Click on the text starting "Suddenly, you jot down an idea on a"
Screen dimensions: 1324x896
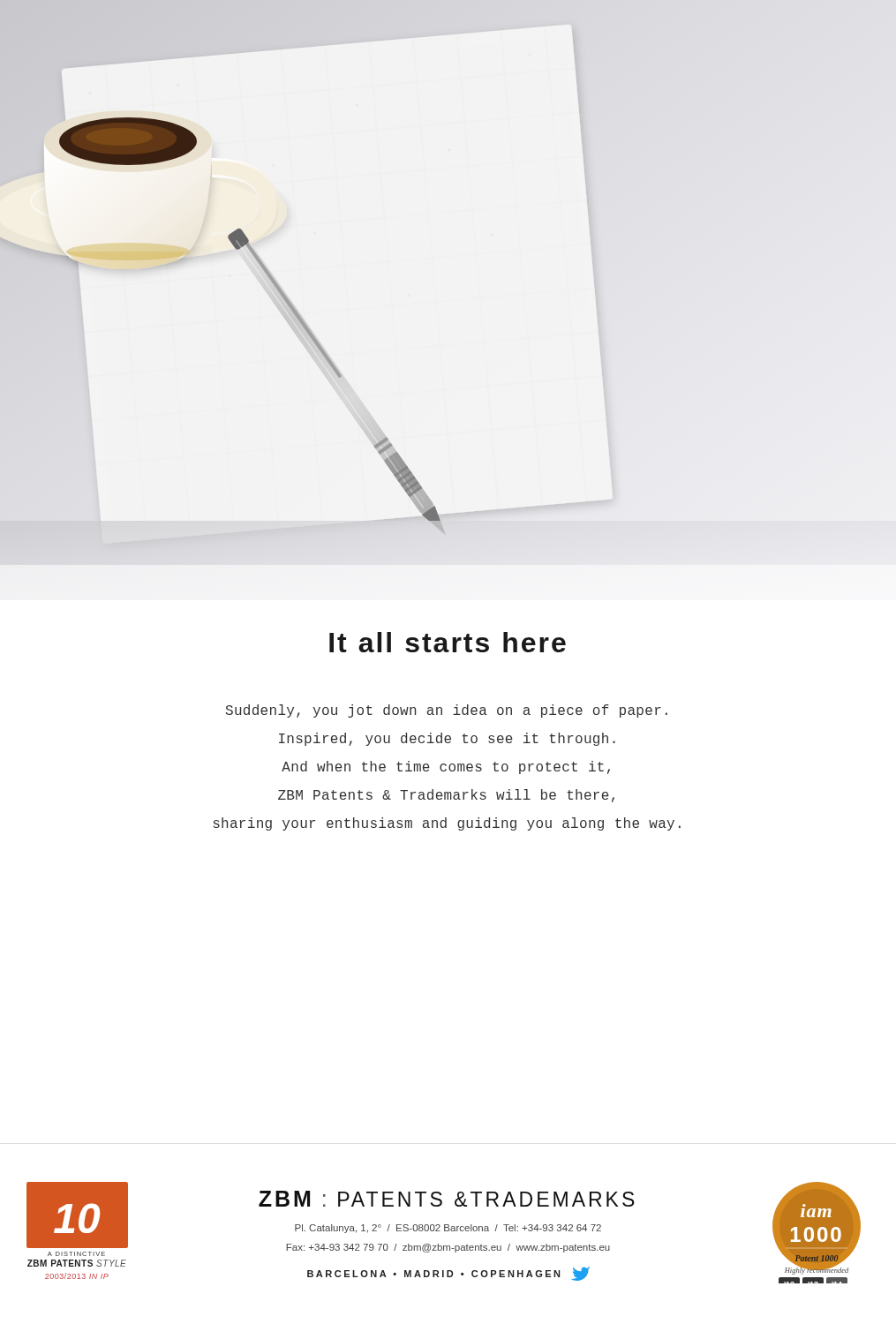click(x=448, y=768)
